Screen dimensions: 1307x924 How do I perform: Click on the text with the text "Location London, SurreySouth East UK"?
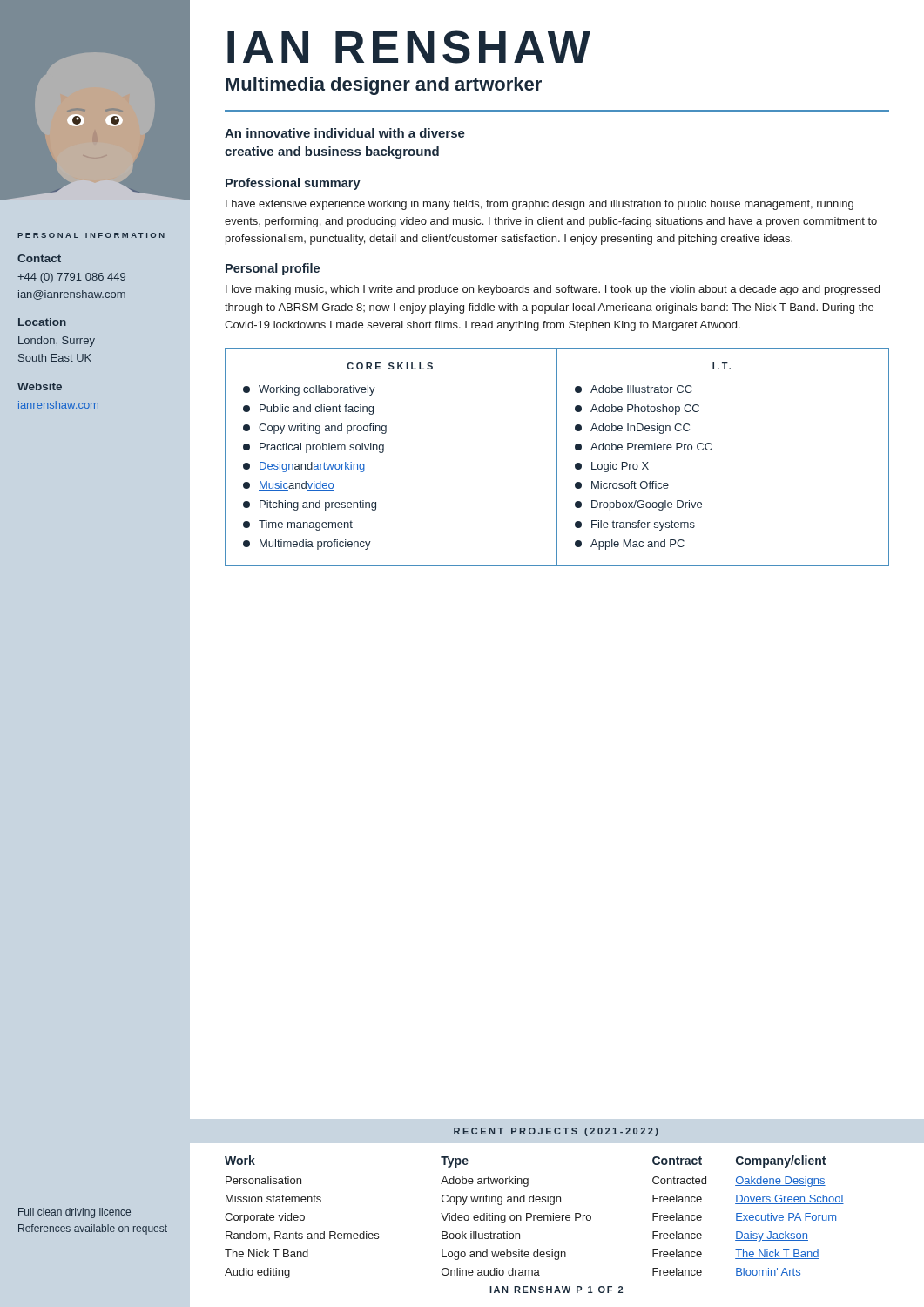click(x=95, y=341)
